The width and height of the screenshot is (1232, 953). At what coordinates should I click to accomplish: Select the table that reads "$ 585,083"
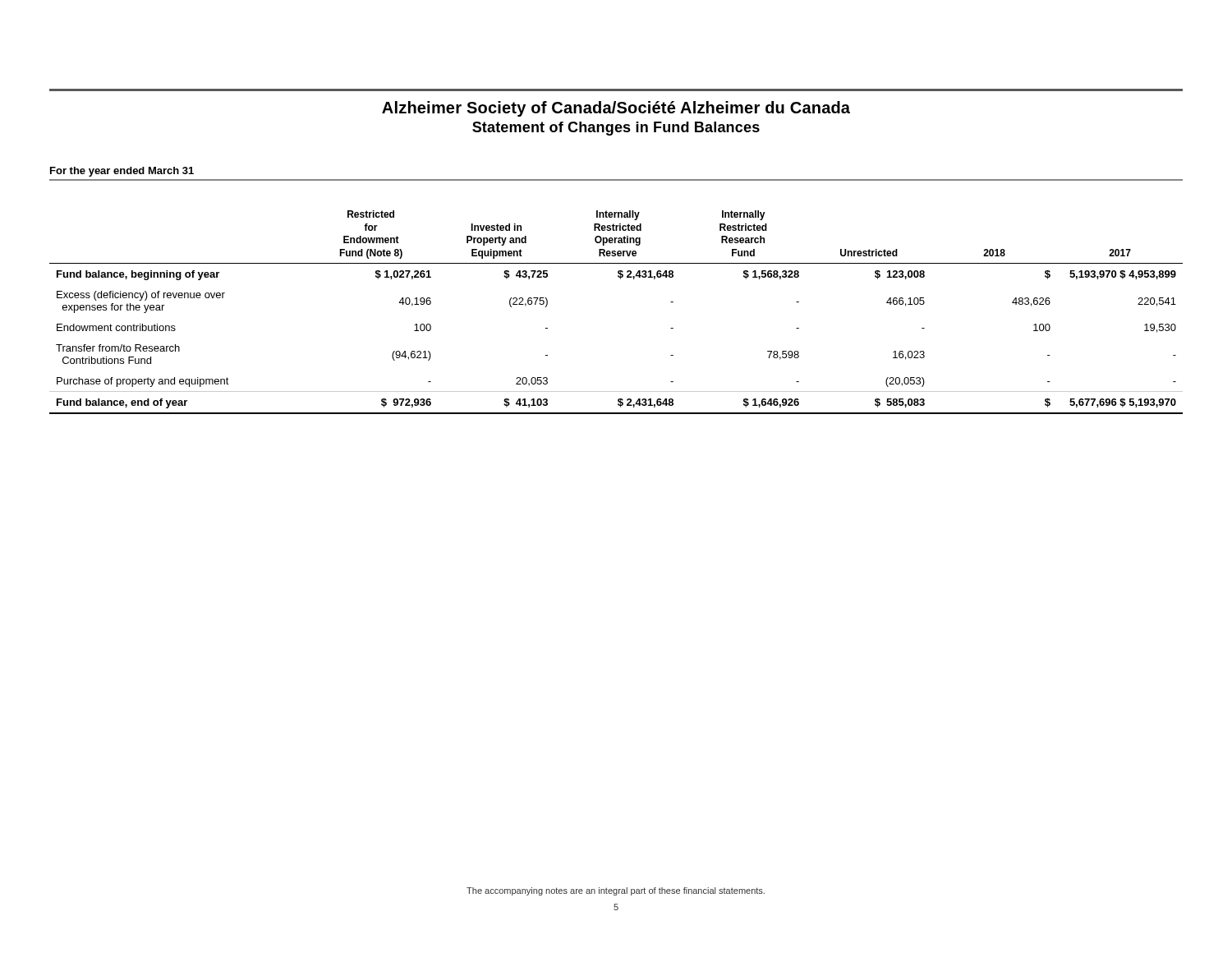point(616,310)
